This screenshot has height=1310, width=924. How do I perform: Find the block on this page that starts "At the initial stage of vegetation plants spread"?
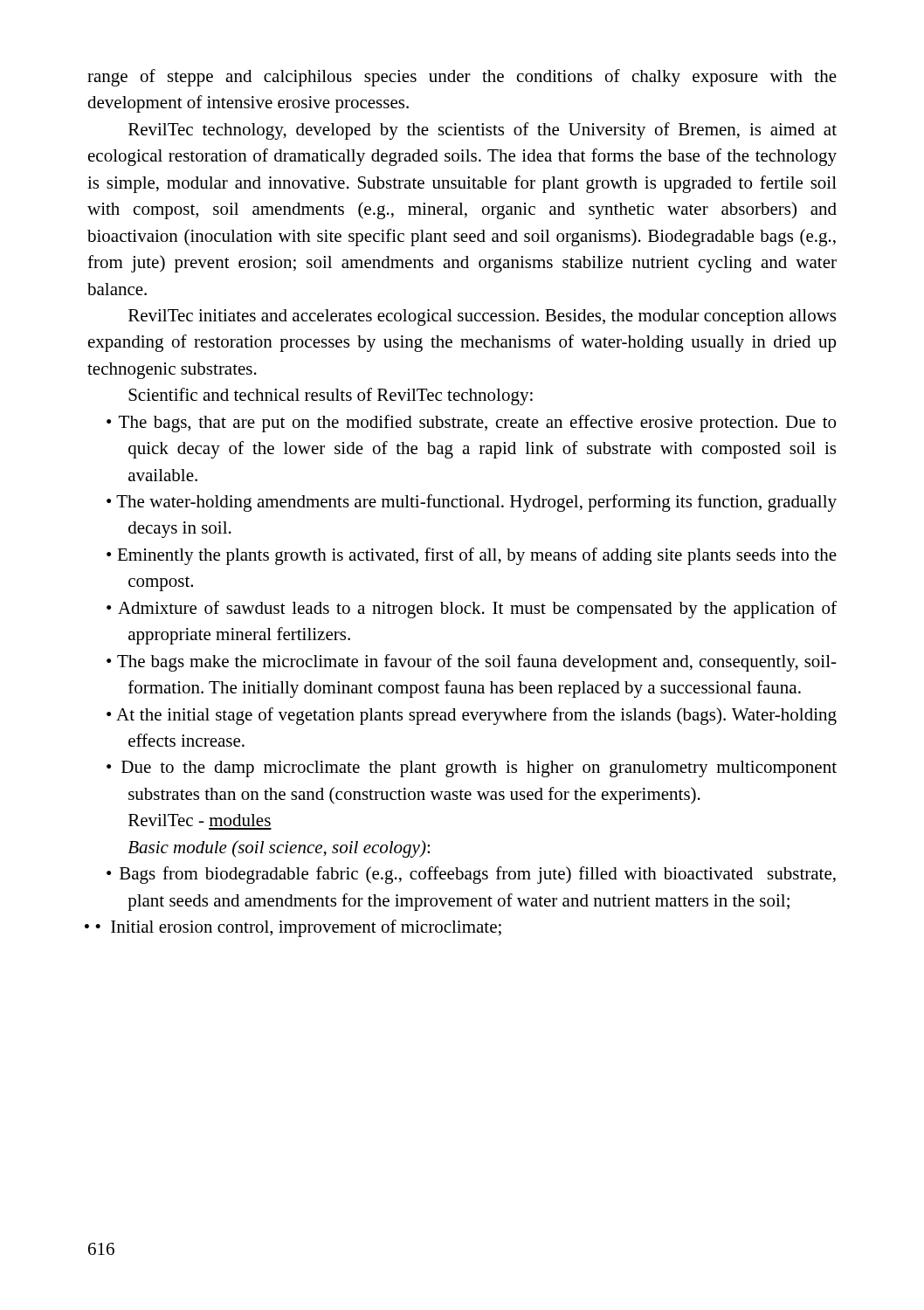click(462, 727)
